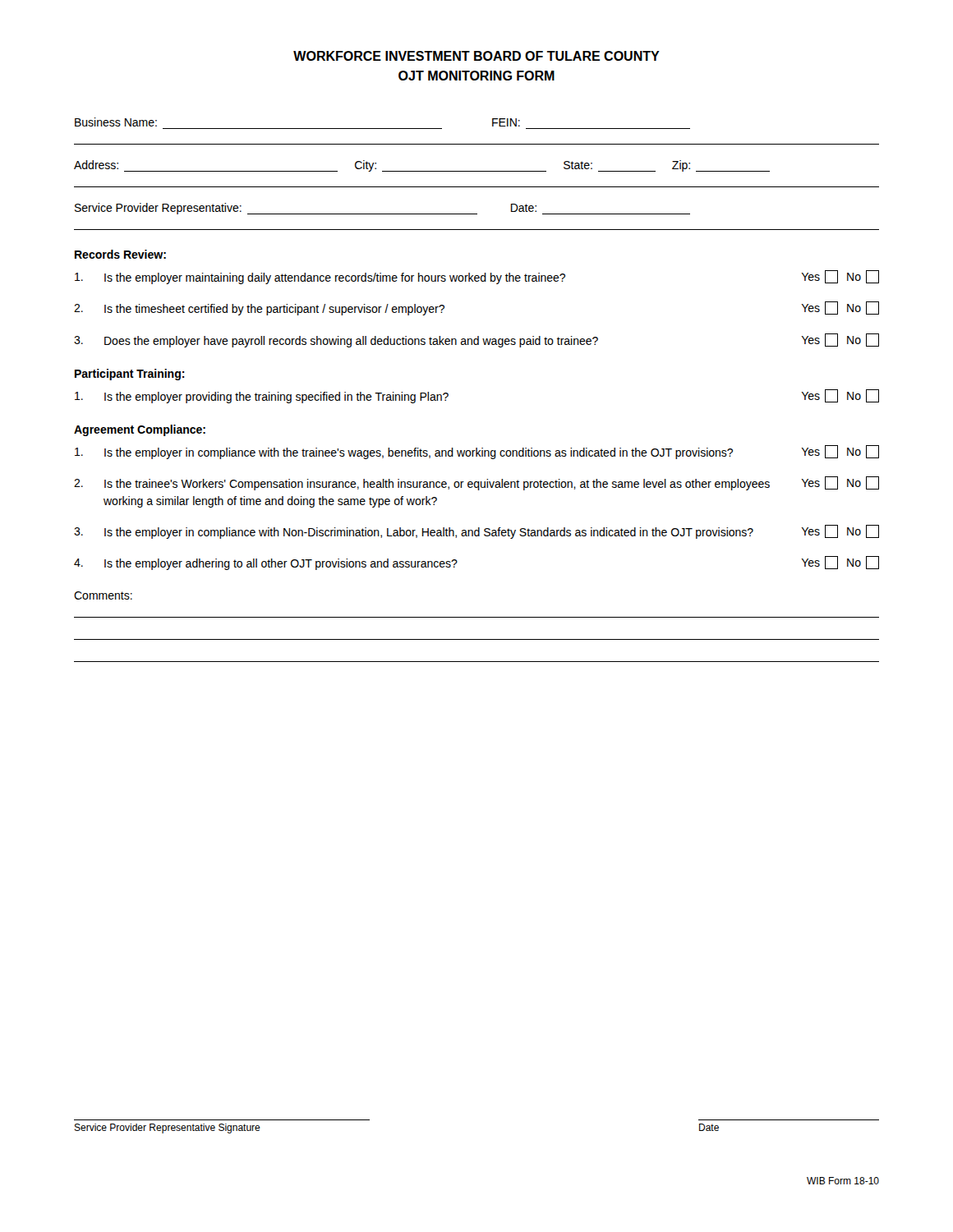
Task: Select the text block starting "3. Does the employer have payroll"
Action: point(476,341)
